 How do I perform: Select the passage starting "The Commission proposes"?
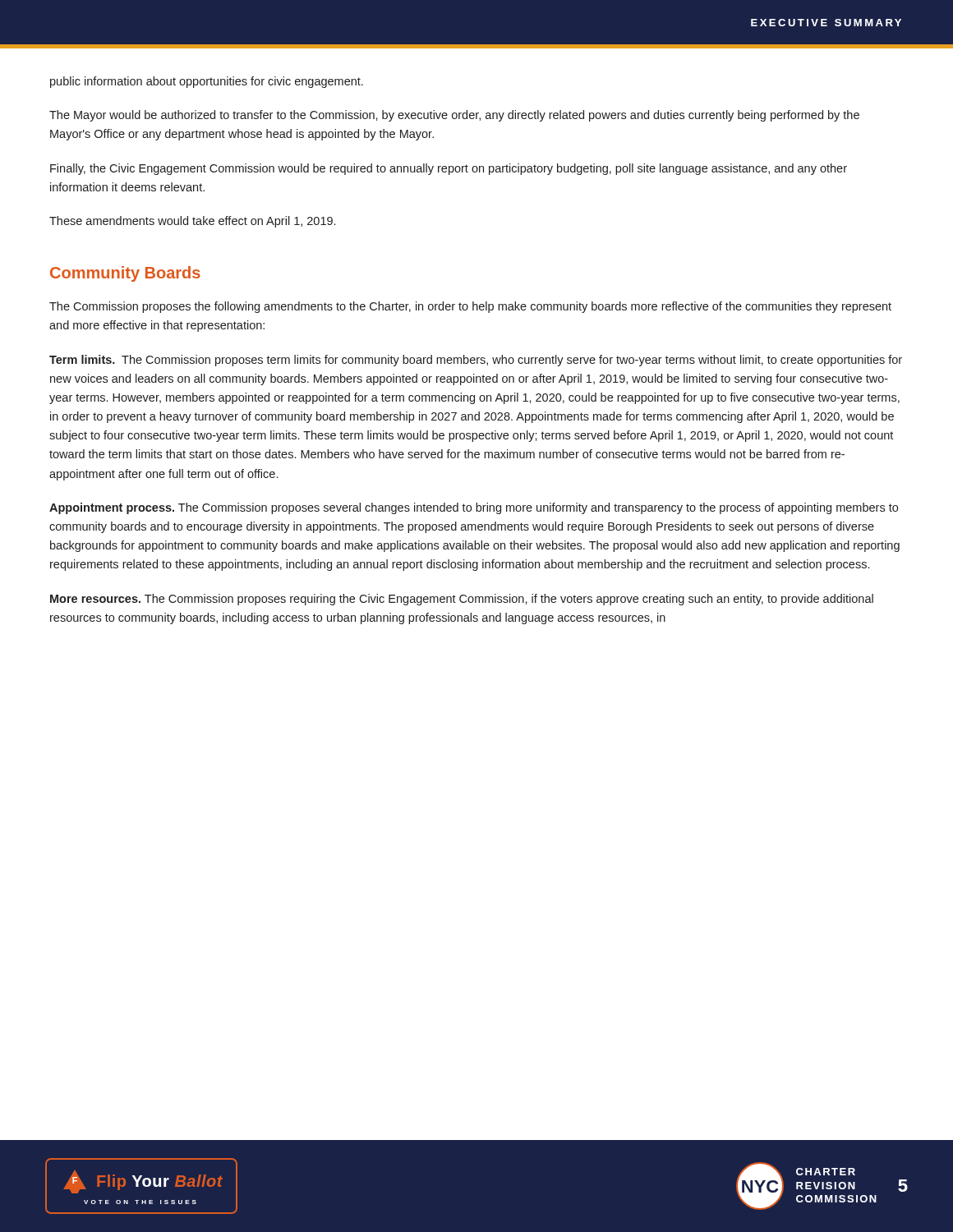click(470, 316)
